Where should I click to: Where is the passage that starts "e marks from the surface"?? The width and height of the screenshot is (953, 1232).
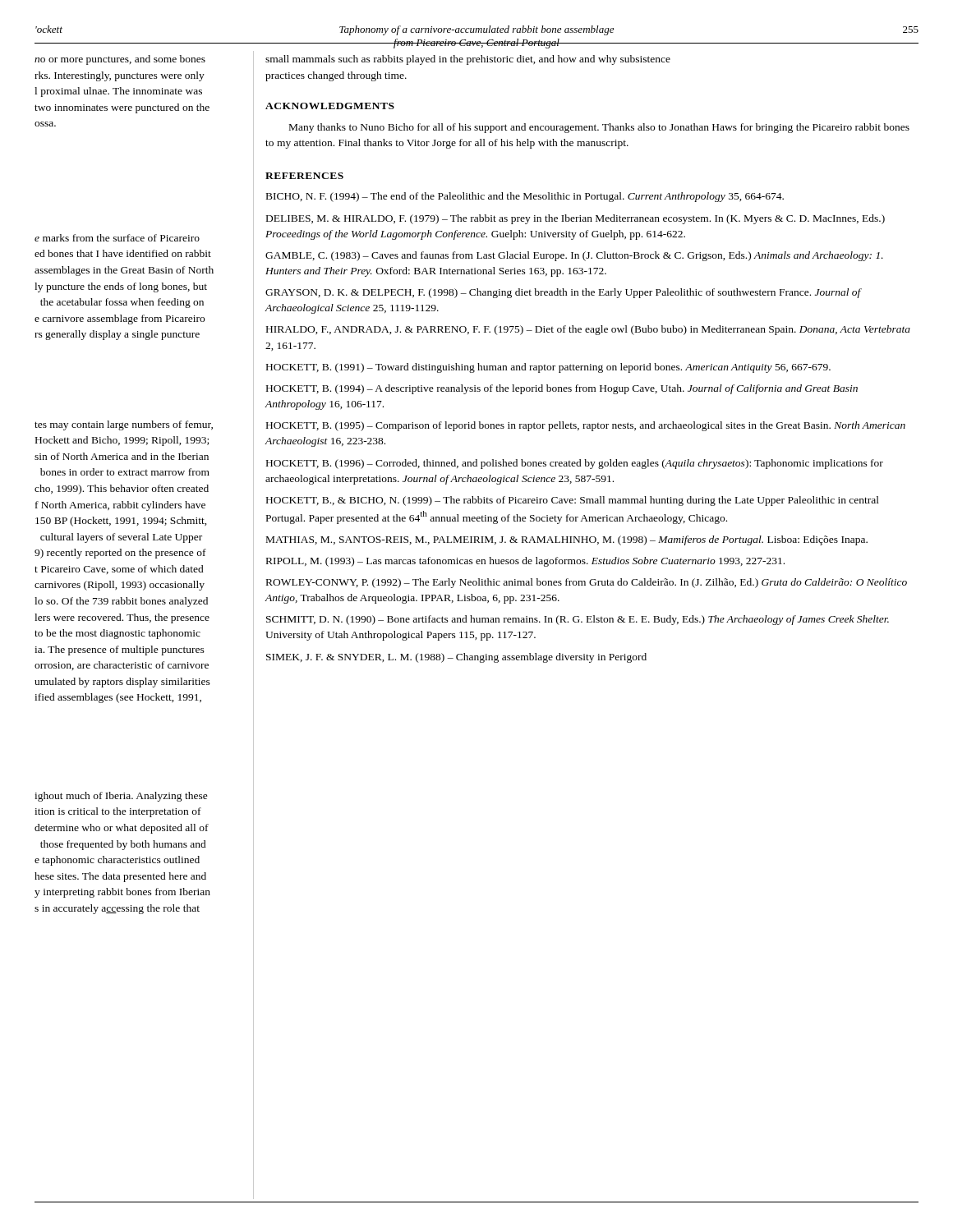(124, 286)
